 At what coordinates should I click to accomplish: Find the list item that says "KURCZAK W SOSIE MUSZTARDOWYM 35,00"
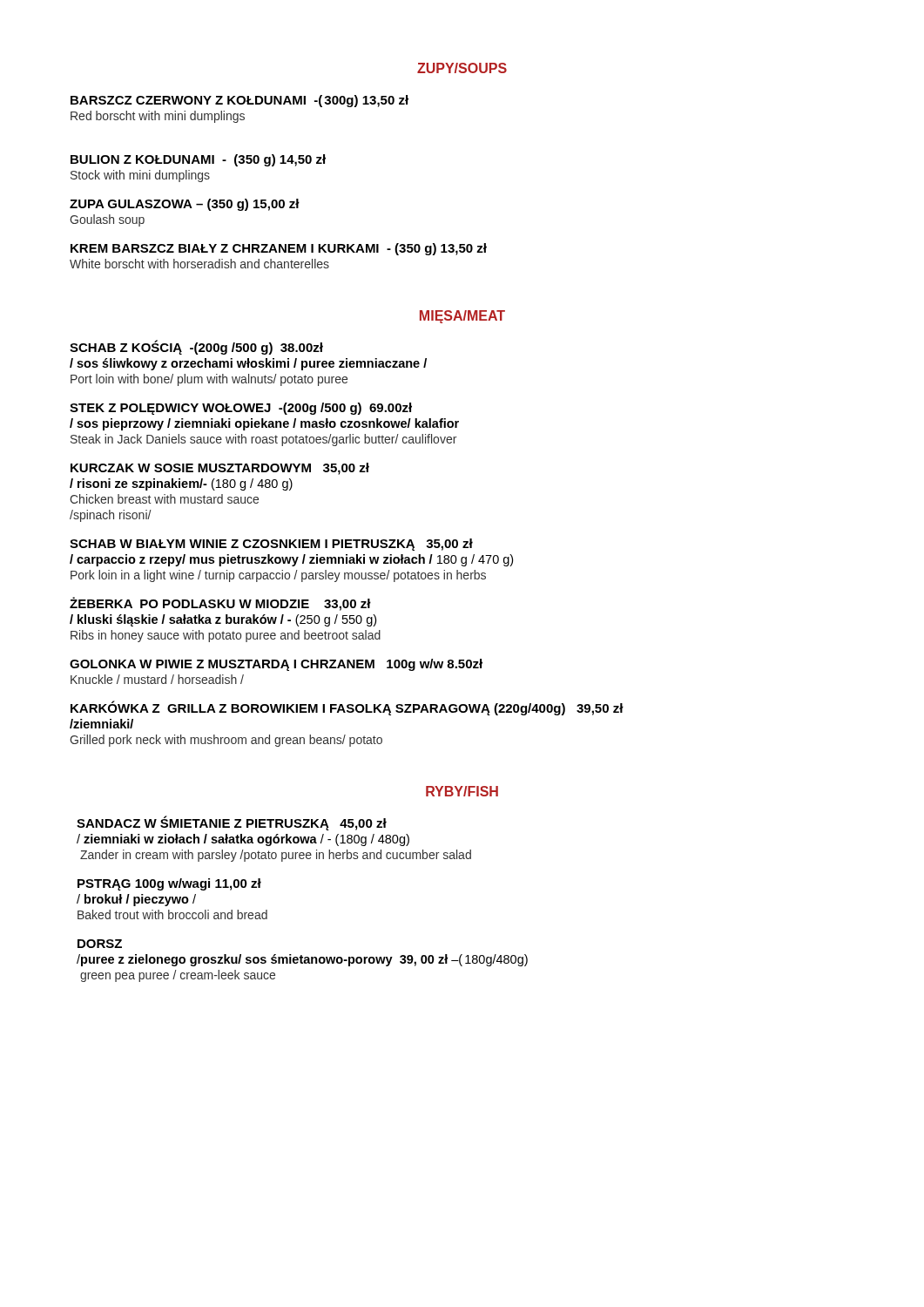220,469
